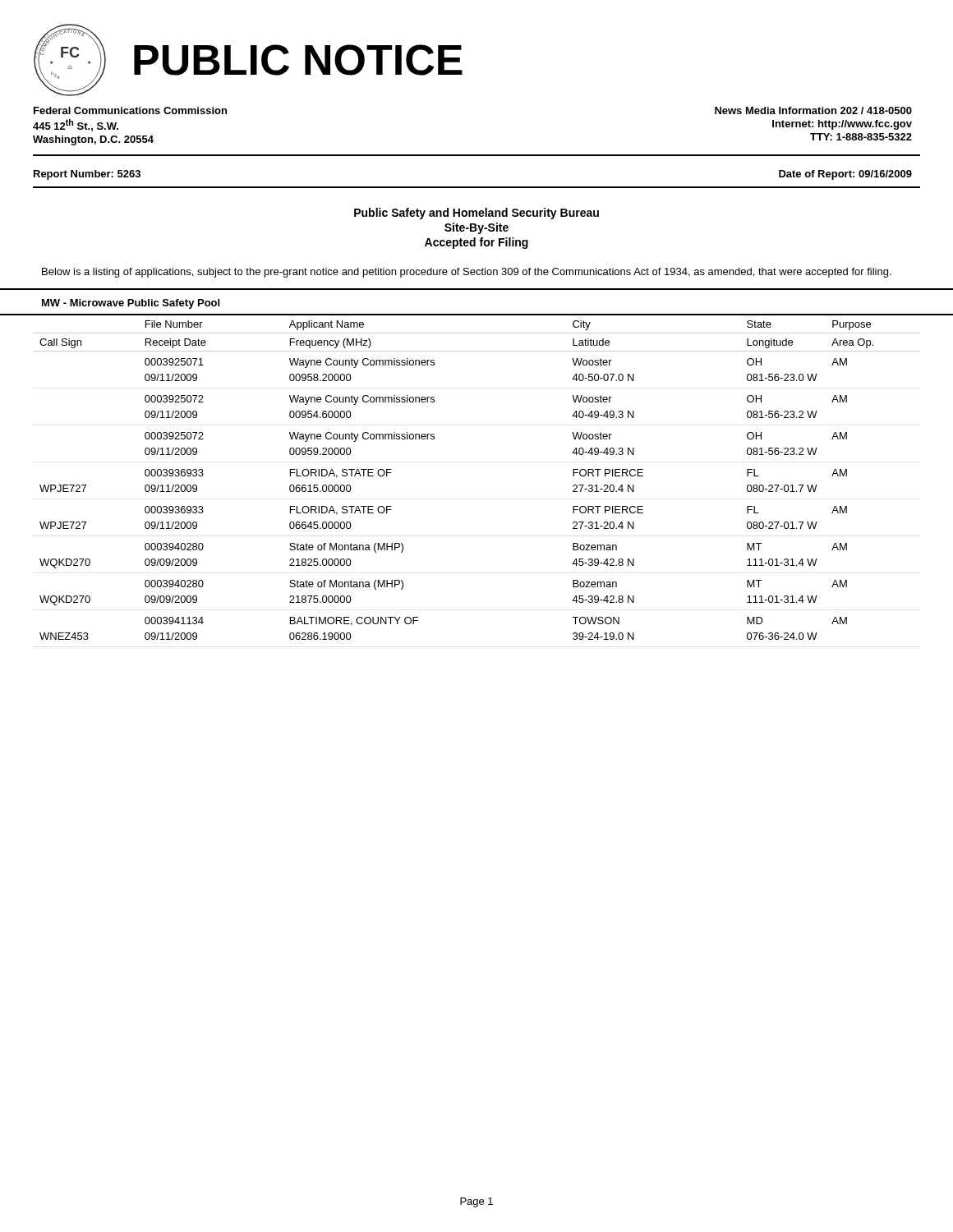Select the logo
The width and height of the screenshot is (953, 1232).
tap(70, 60)
